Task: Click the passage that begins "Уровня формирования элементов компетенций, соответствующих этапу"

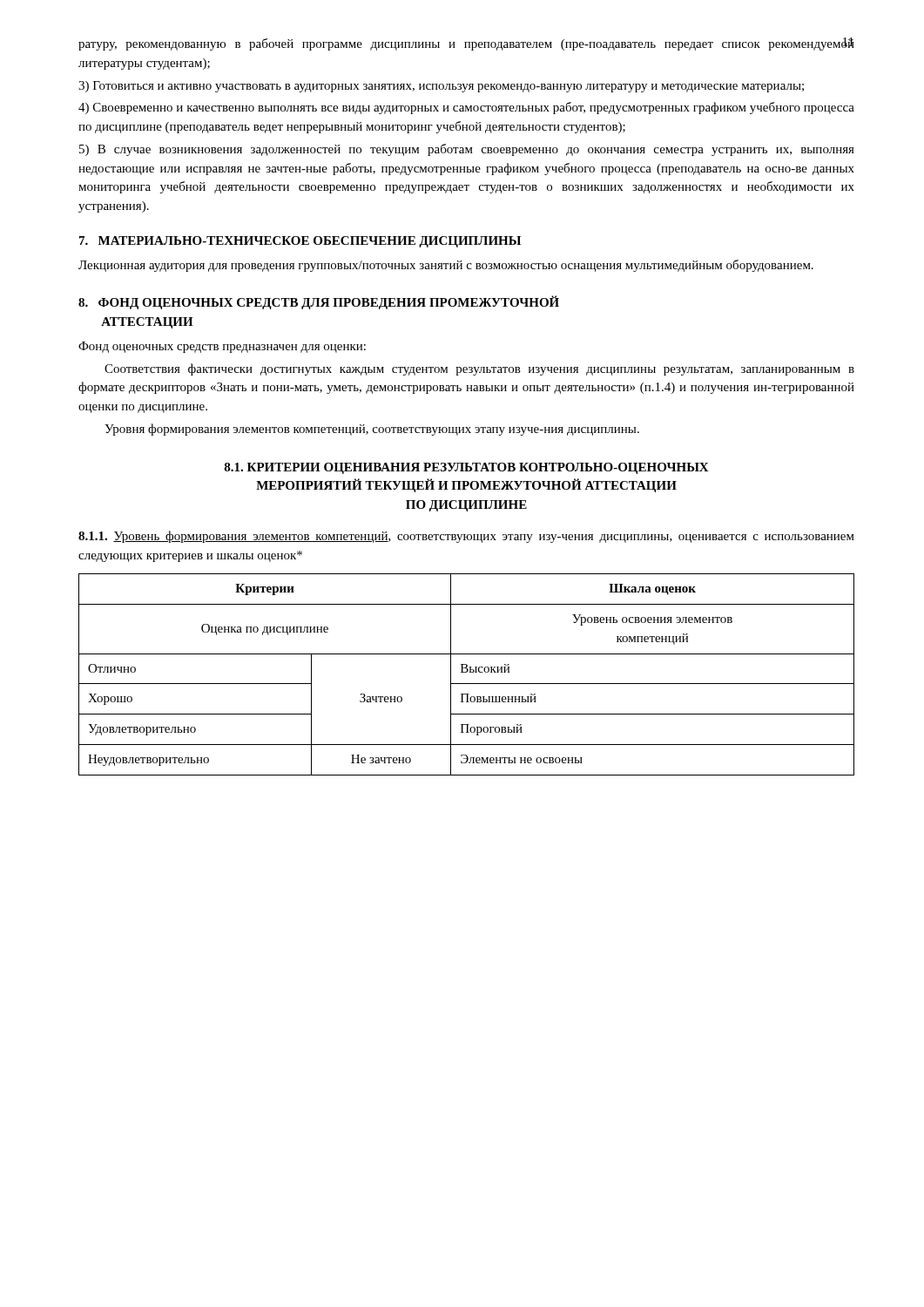Action: pyautogui.click(x=466, y=429)
